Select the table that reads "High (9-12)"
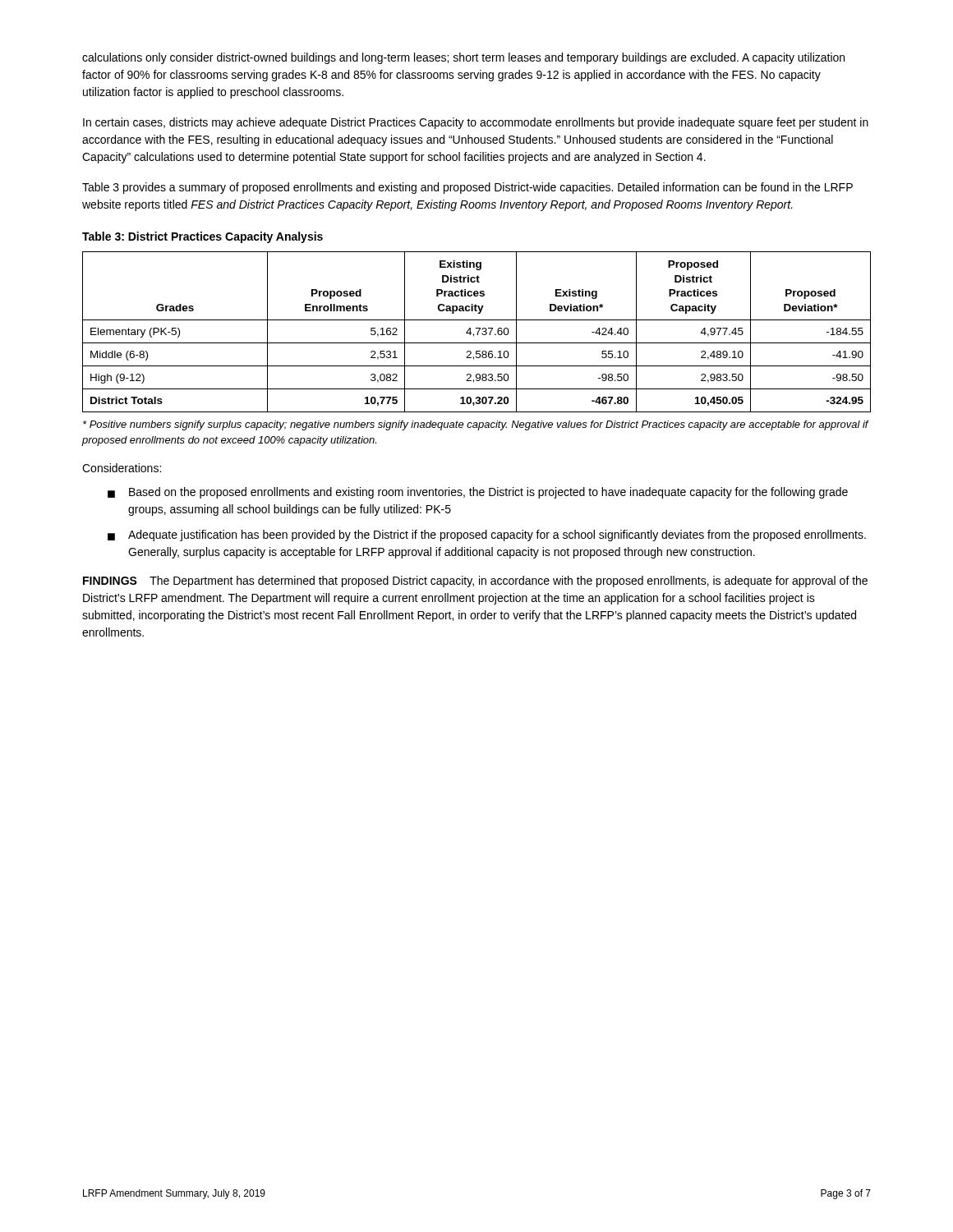The image size is (953, 1232). pos(476,332)
